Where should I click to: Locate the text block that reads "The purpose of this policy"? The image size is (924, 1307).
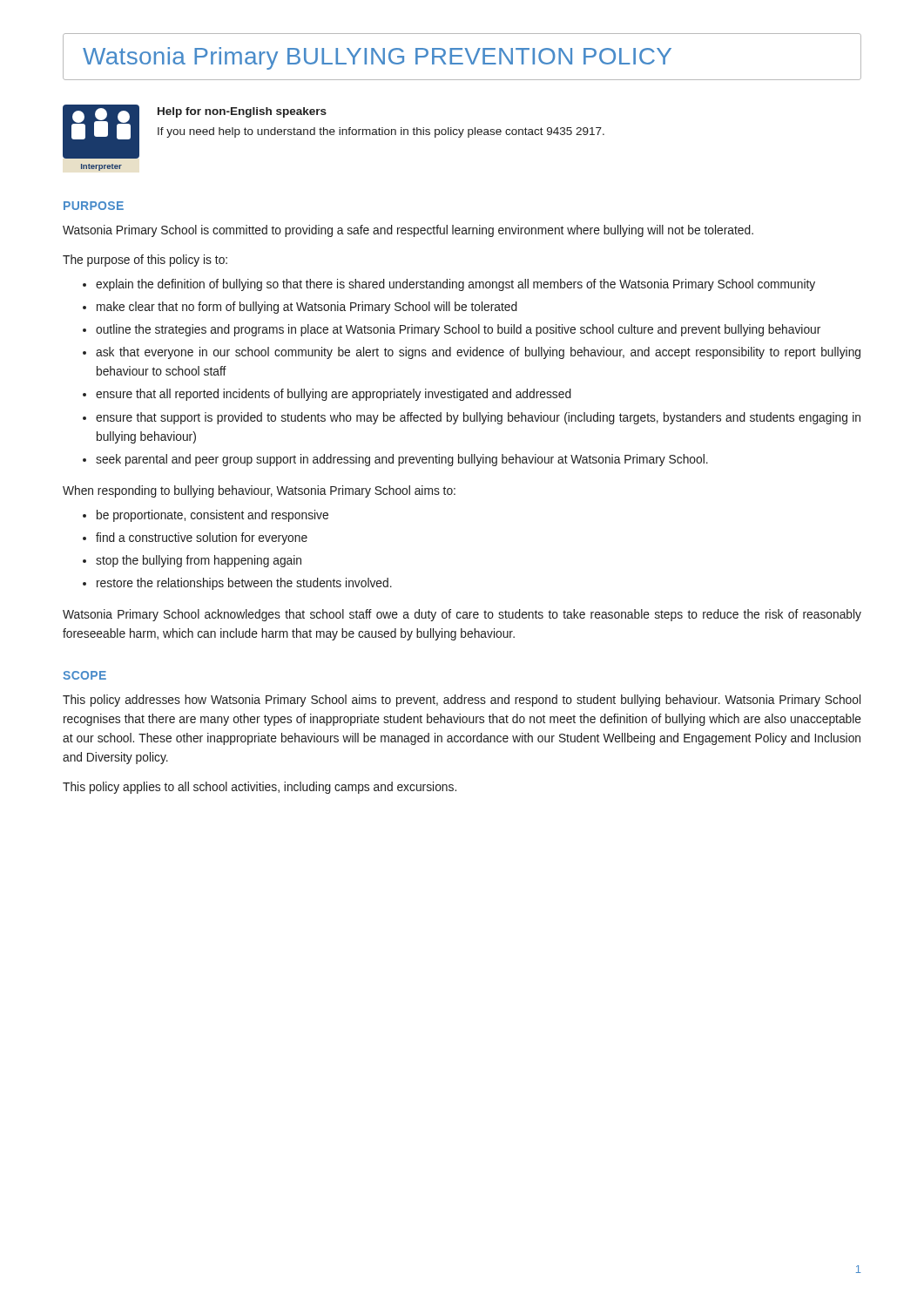[x=146, y=260]
